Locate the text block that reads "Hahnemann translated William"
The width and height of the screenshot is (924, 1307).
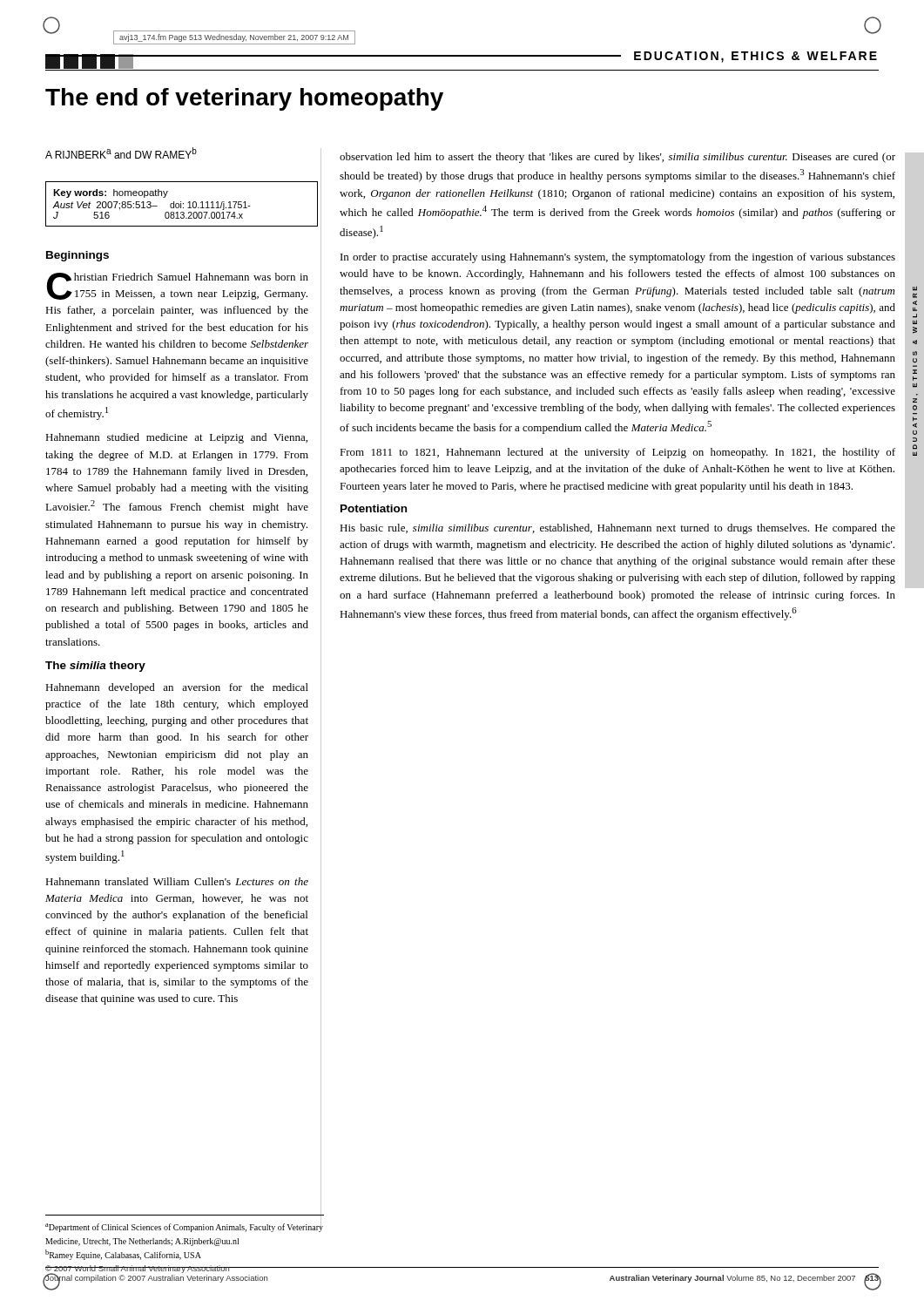tap(177, 940)
